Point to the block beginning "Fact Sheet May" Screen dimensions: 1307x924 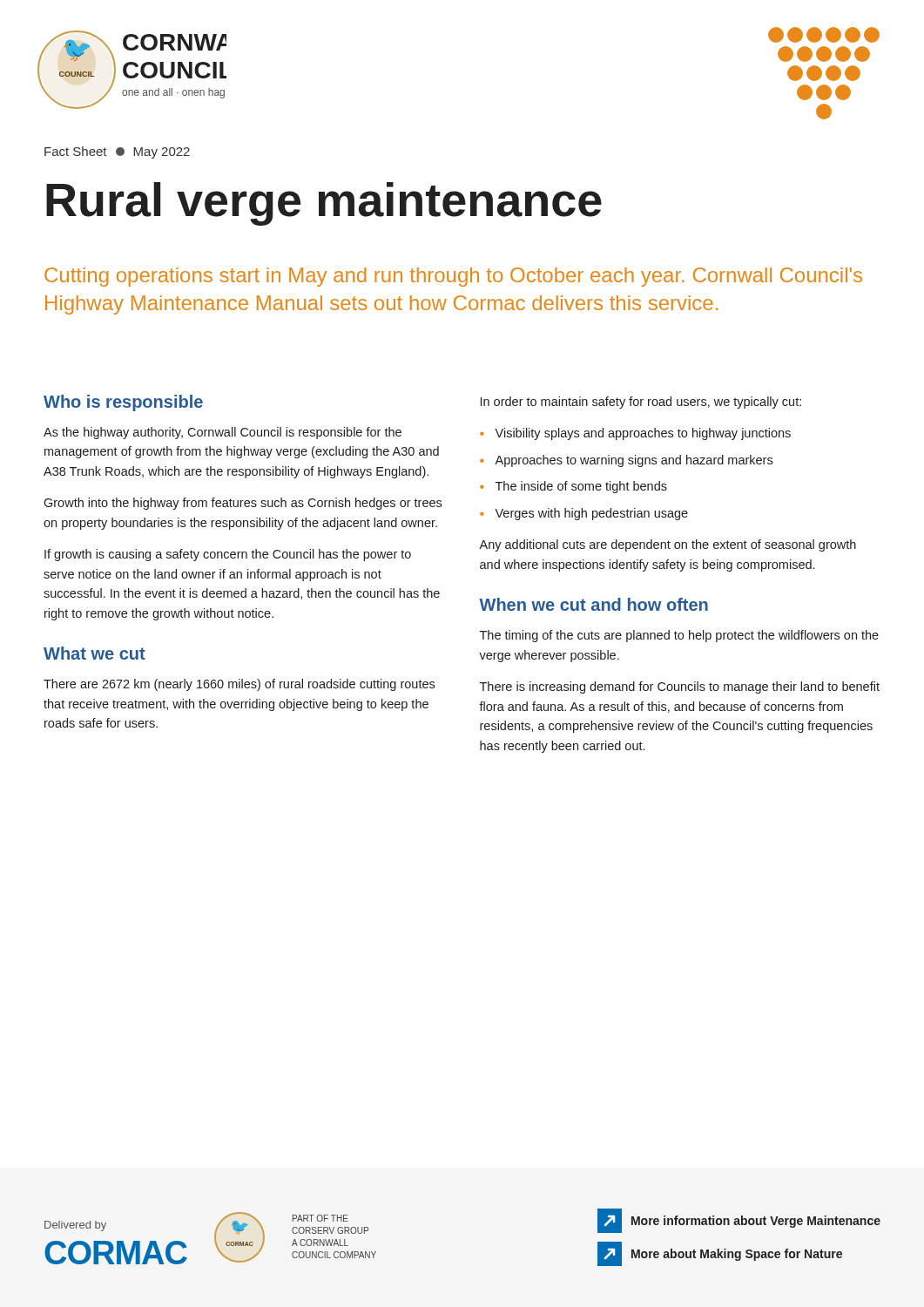pyautogui.click(x=117, y=151)
